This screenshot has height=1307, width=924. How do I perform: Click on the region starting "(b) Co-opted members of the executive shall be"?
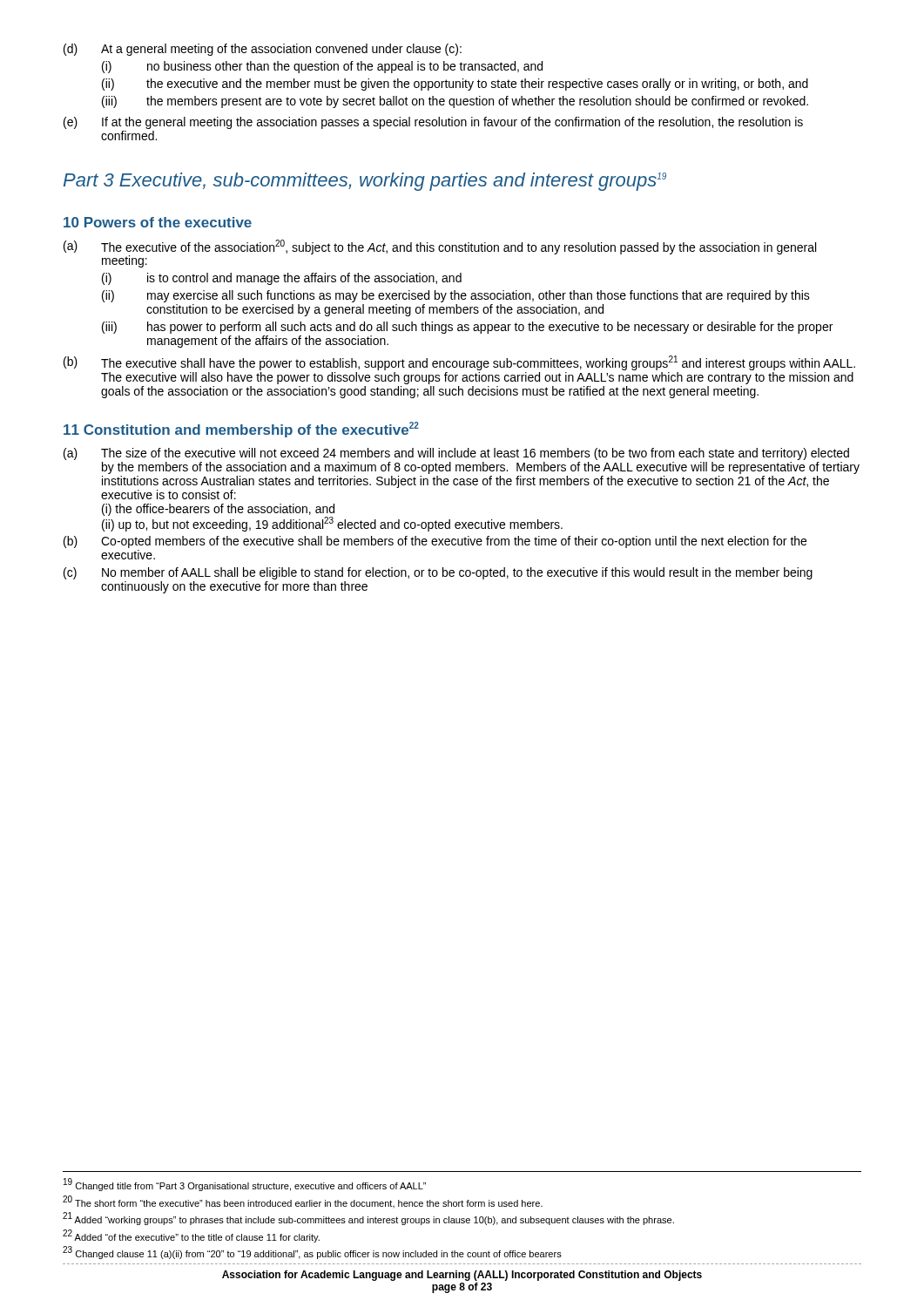462,548
